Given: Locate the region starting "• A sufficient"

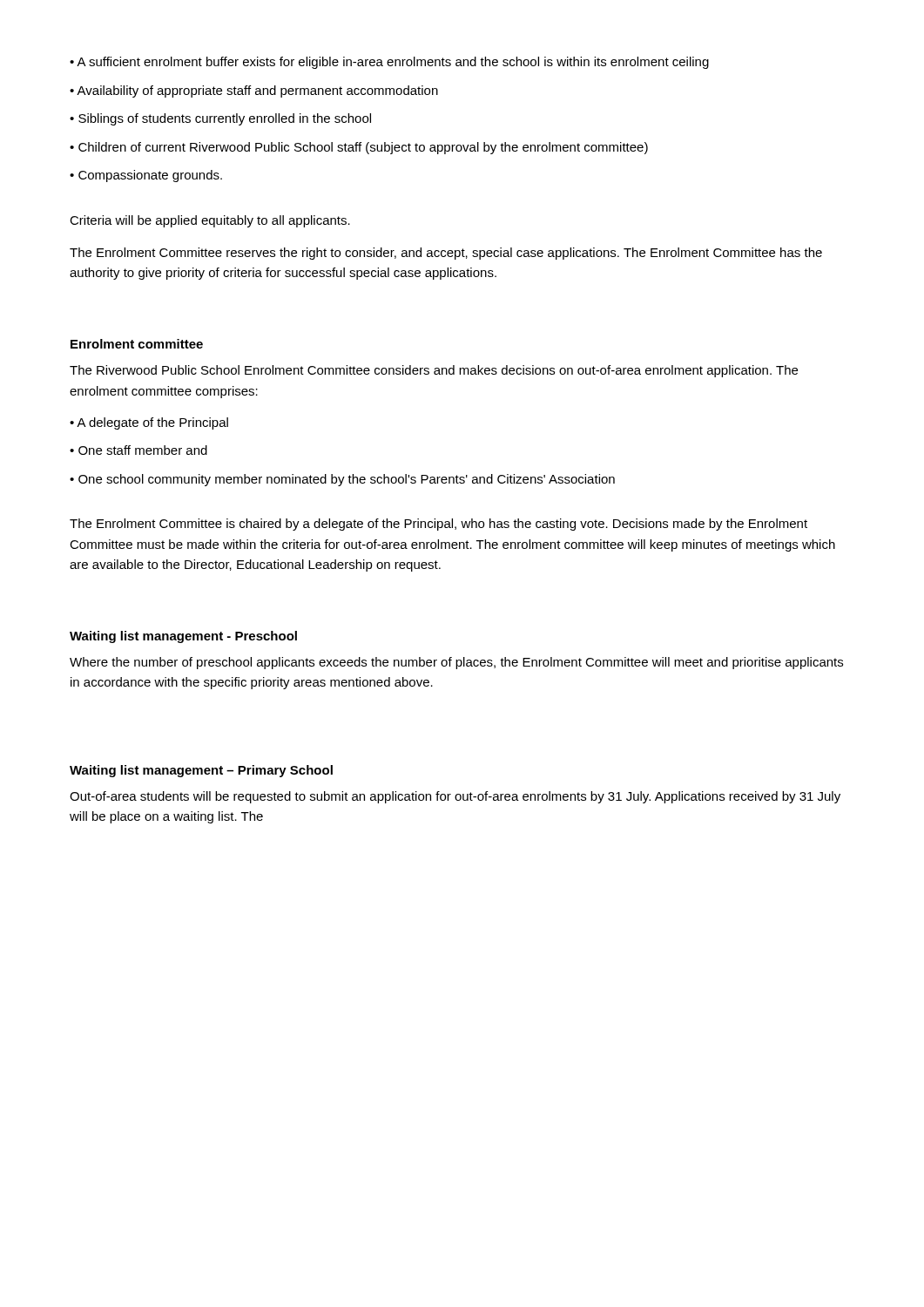Looking at the screenshot, I should coord(389,61).
